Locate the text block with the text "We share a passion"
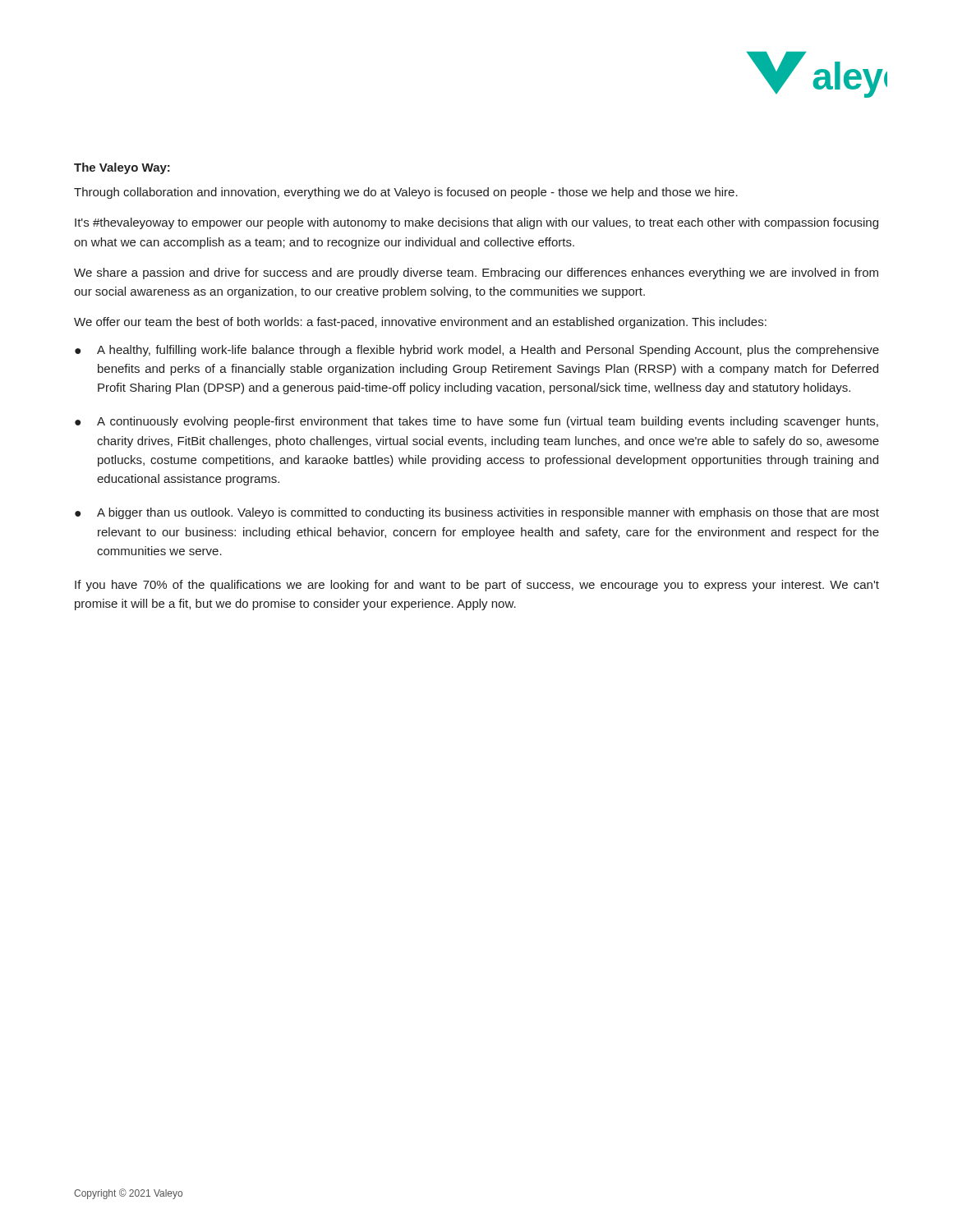The image size is (953, 1232). pos(476,282)
